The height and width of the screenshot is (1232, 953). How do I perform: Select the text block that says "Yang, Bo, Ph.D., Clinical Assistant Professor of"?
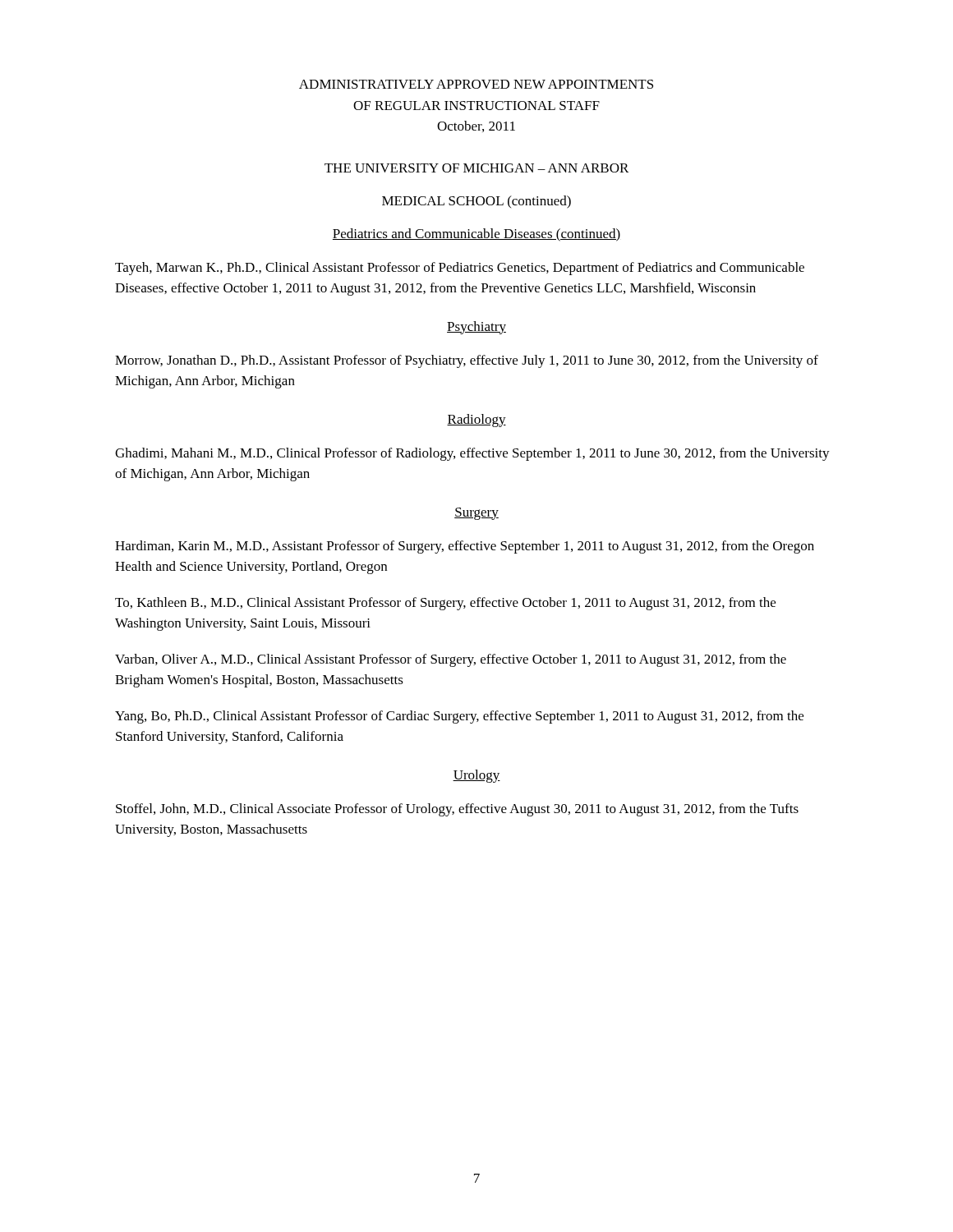click(460, 726)
